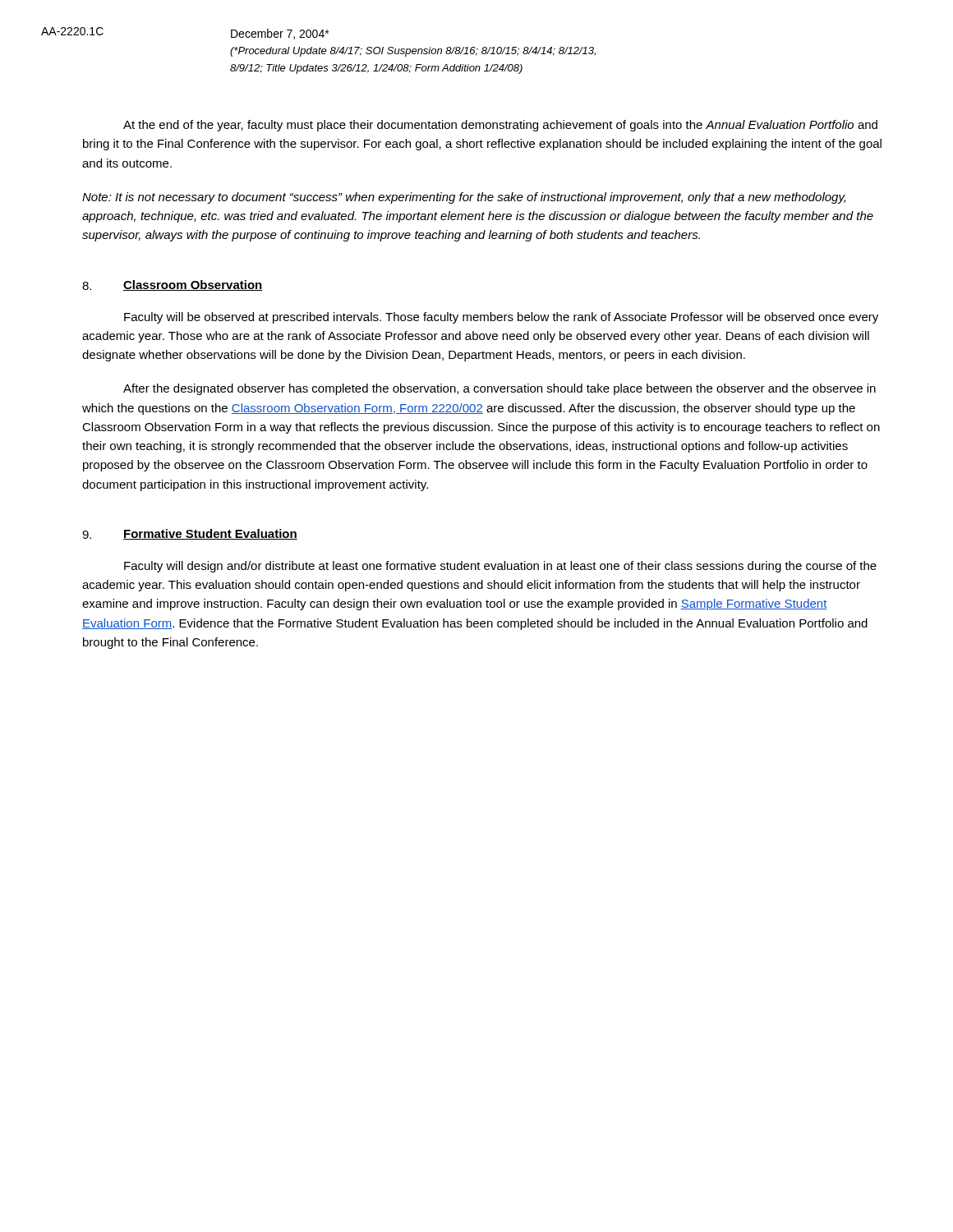Click on the block starting "Classroom Observation"
953x1232 pixels.
coord(193,284)
